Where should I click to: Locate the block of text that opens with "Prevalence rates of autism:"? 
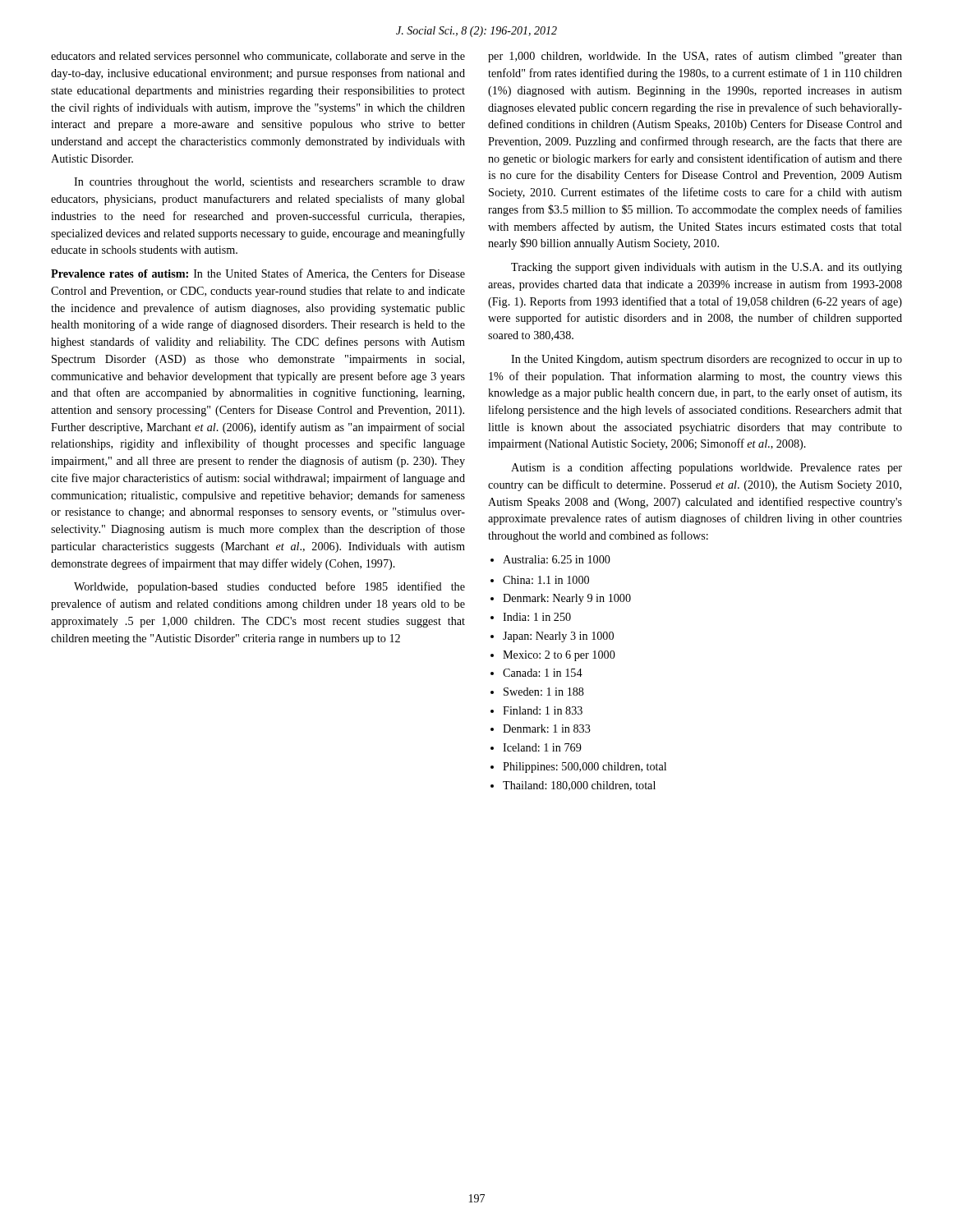(258, 456)
